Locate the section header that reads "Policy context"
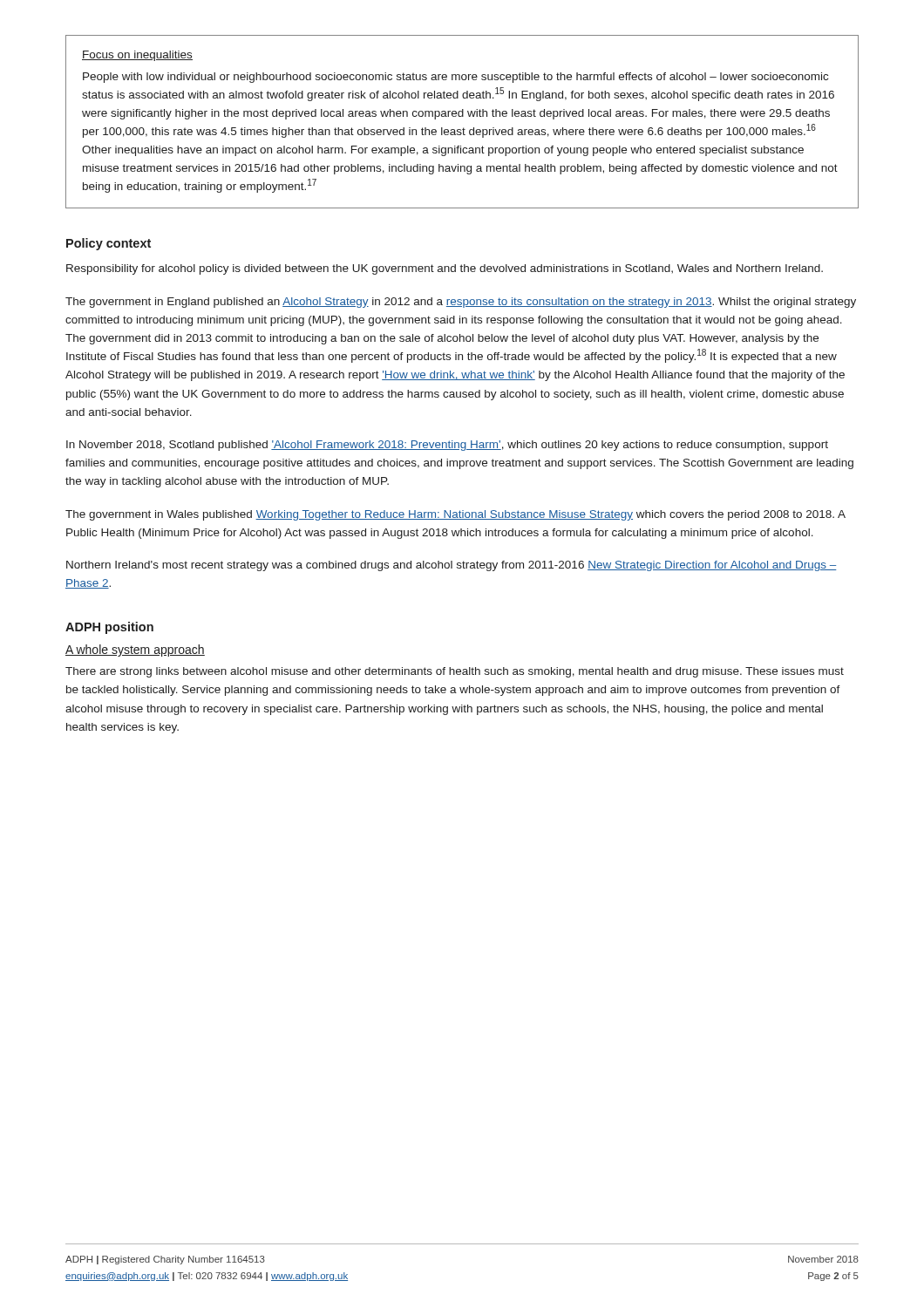 click(x=108, y=244)
